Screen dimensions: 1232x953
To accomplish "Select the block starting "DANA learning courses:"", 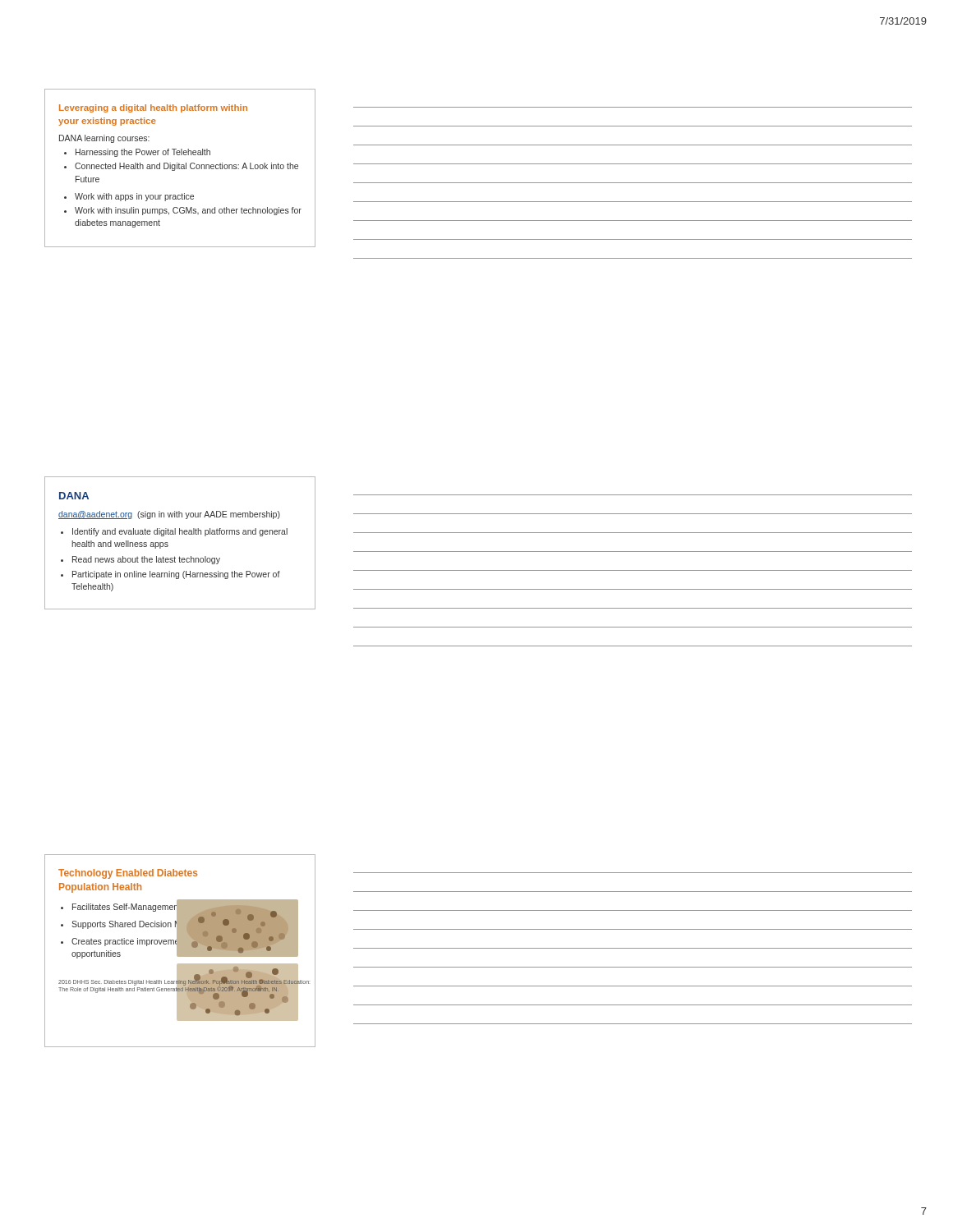I will 104,138.
